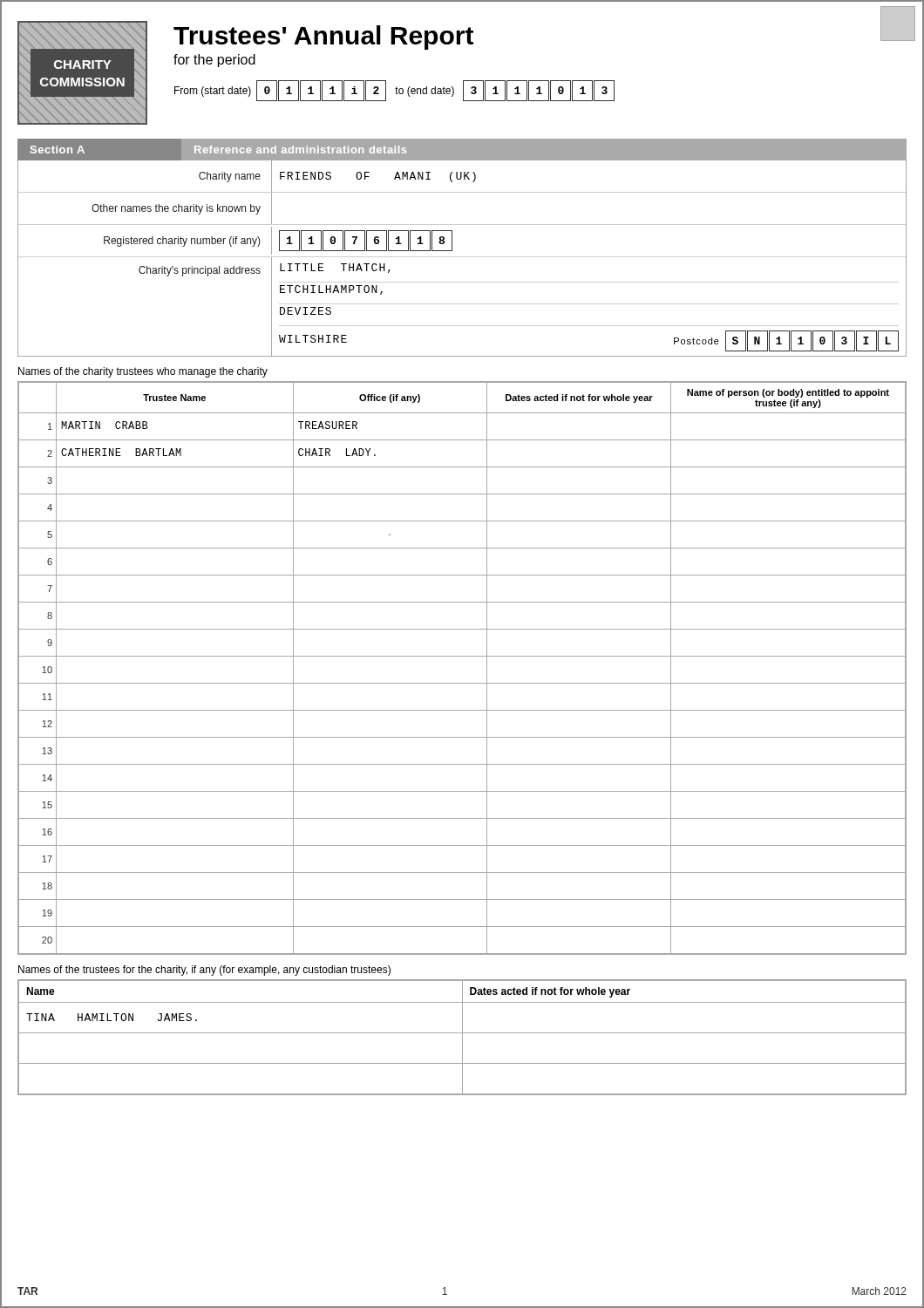Image resolution: width=924 pixels, height=1308 pixels.
Task: Select the logo
Action: [82, 73]
